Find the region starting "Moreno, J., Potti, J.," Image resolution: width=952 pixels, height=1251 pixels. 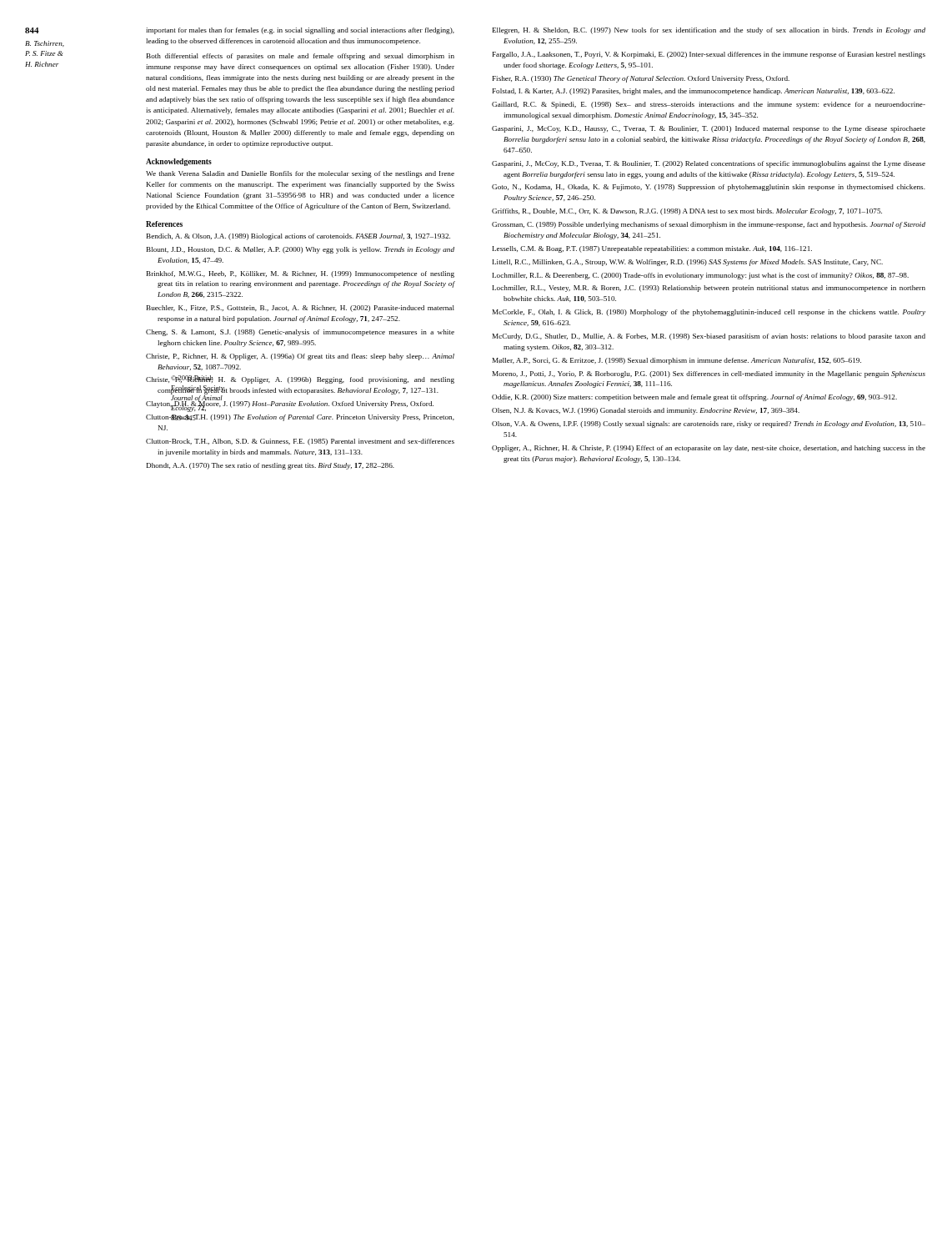709,379
